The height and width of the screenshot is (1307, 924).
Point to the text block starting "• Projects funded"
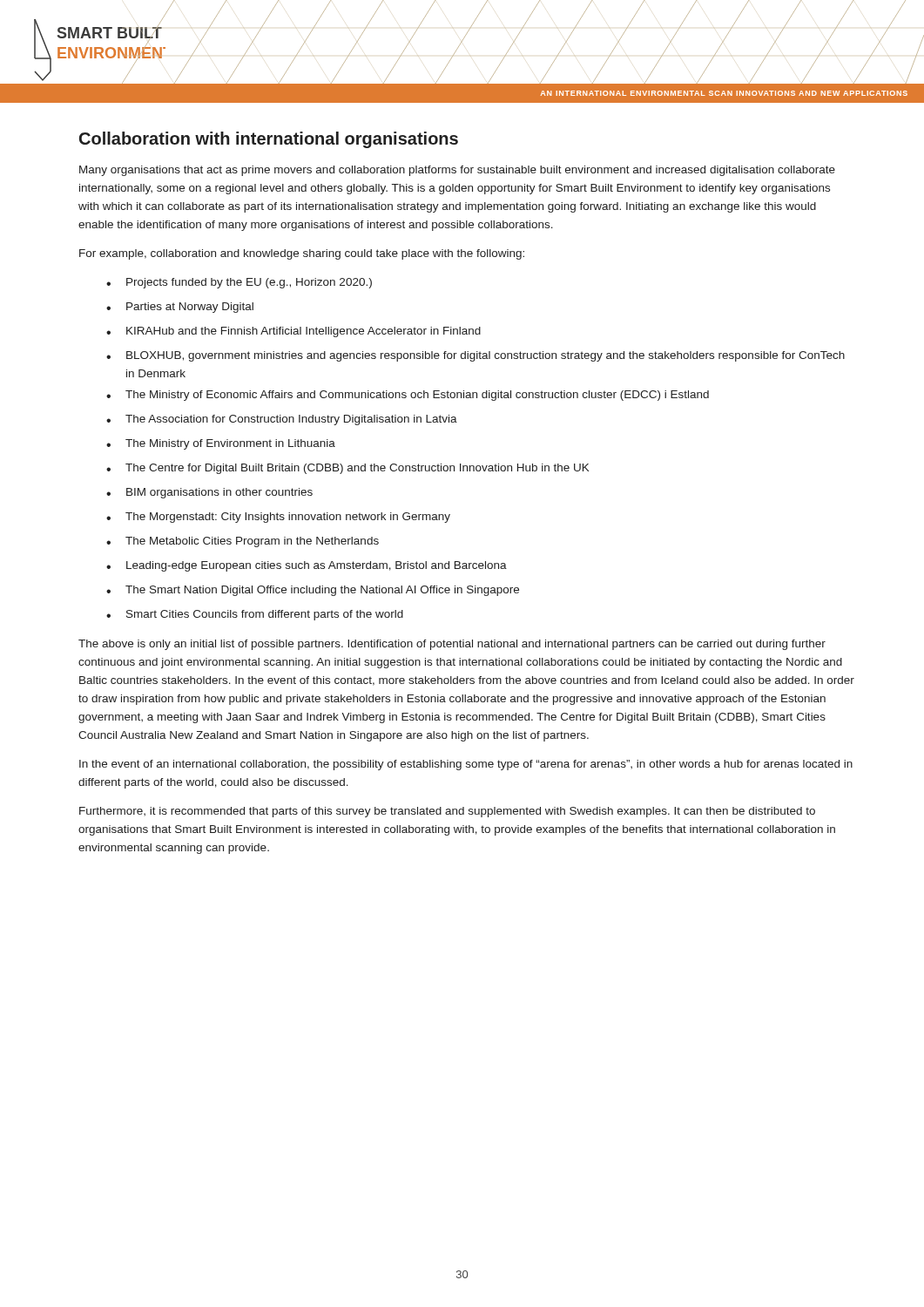pyautogui.click(x=239, y=284)
